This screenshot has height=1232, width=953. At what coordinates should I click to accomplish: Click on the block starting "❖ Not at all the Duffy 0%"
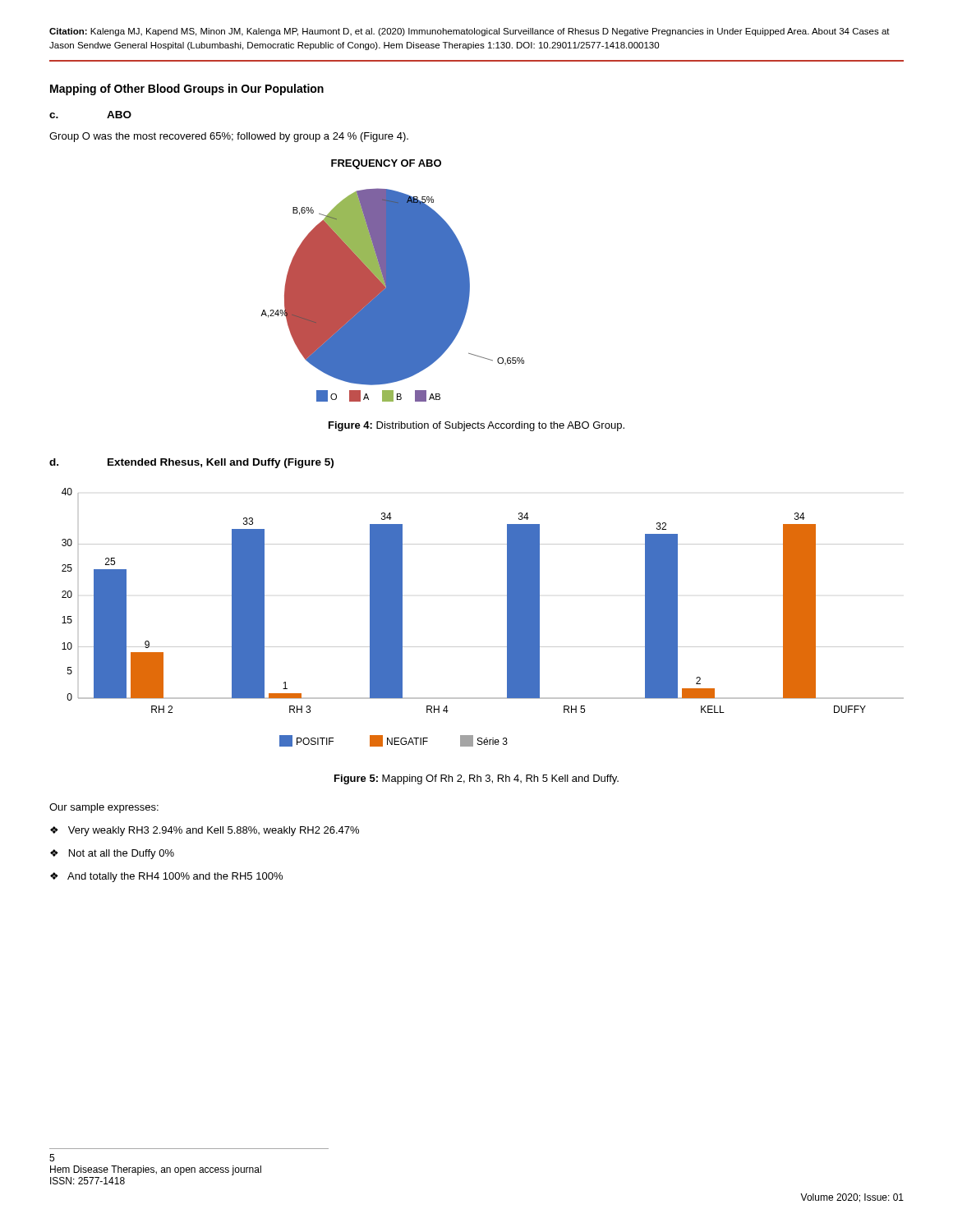pos(112,853)
